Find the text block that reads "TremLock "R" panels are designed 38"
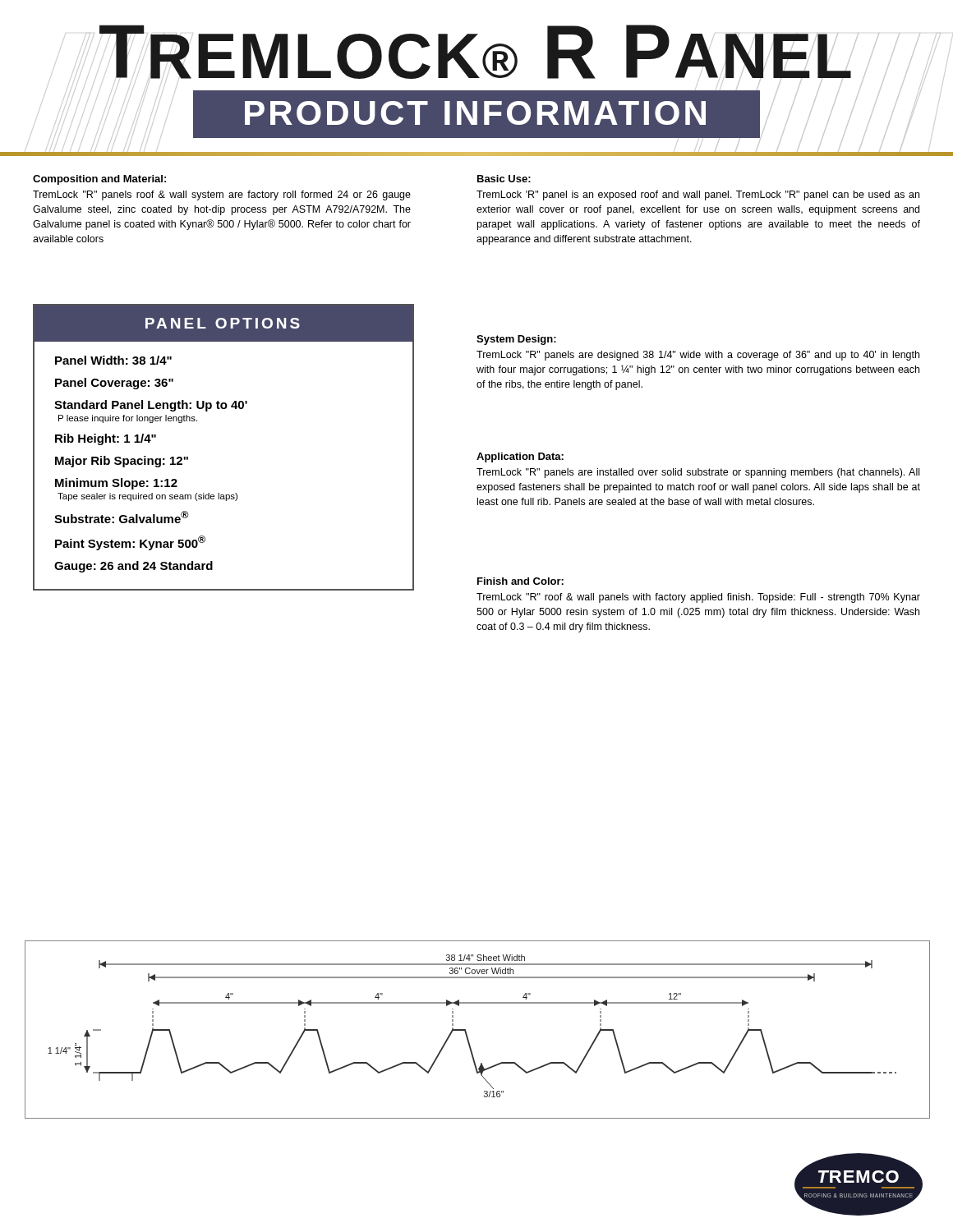Image resolution: width=953 pixels, height=1232 pixels. click(x=698, y=370)
